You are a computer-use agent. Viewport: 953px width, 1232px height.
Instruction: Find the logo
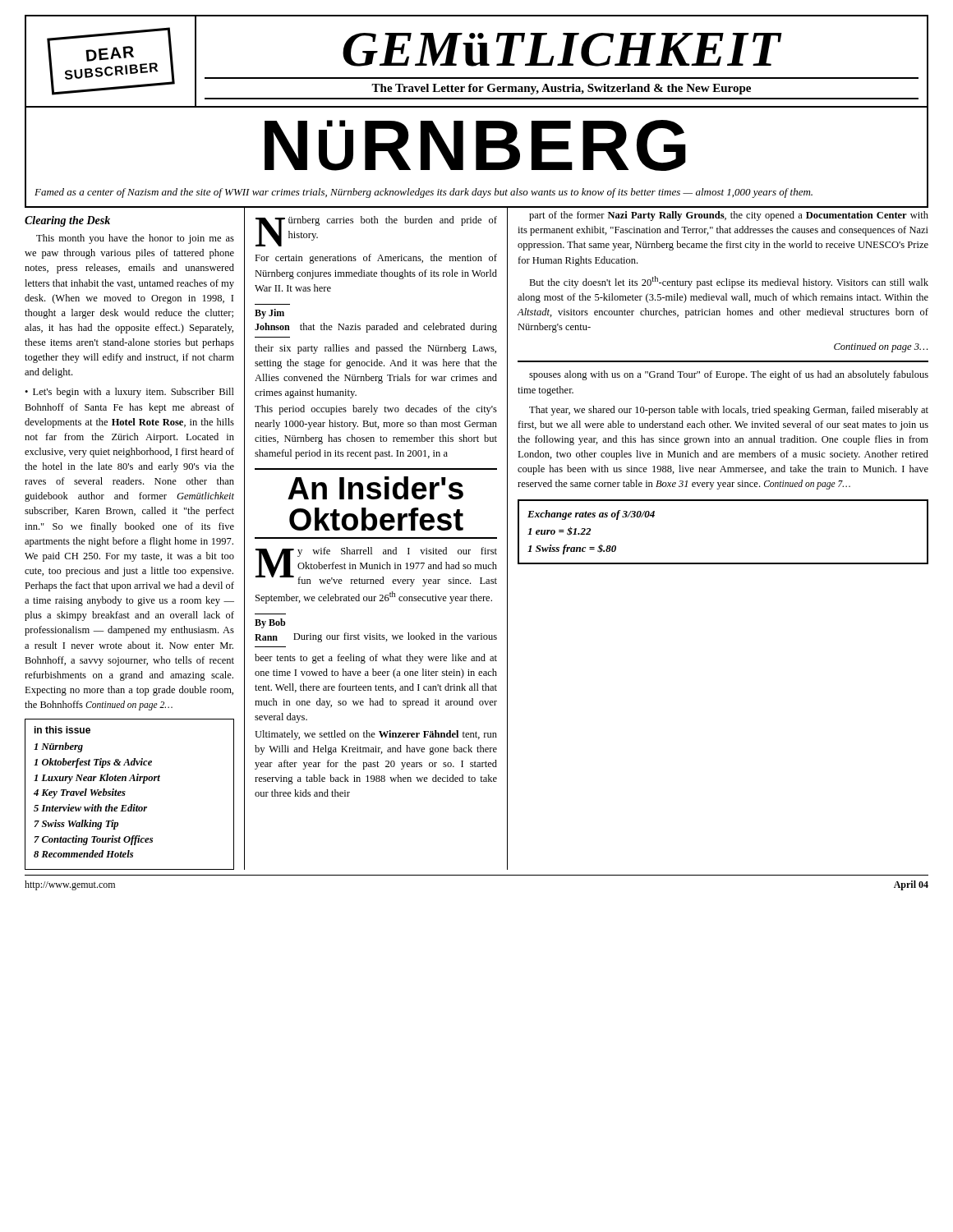click(x=111, y=61)
